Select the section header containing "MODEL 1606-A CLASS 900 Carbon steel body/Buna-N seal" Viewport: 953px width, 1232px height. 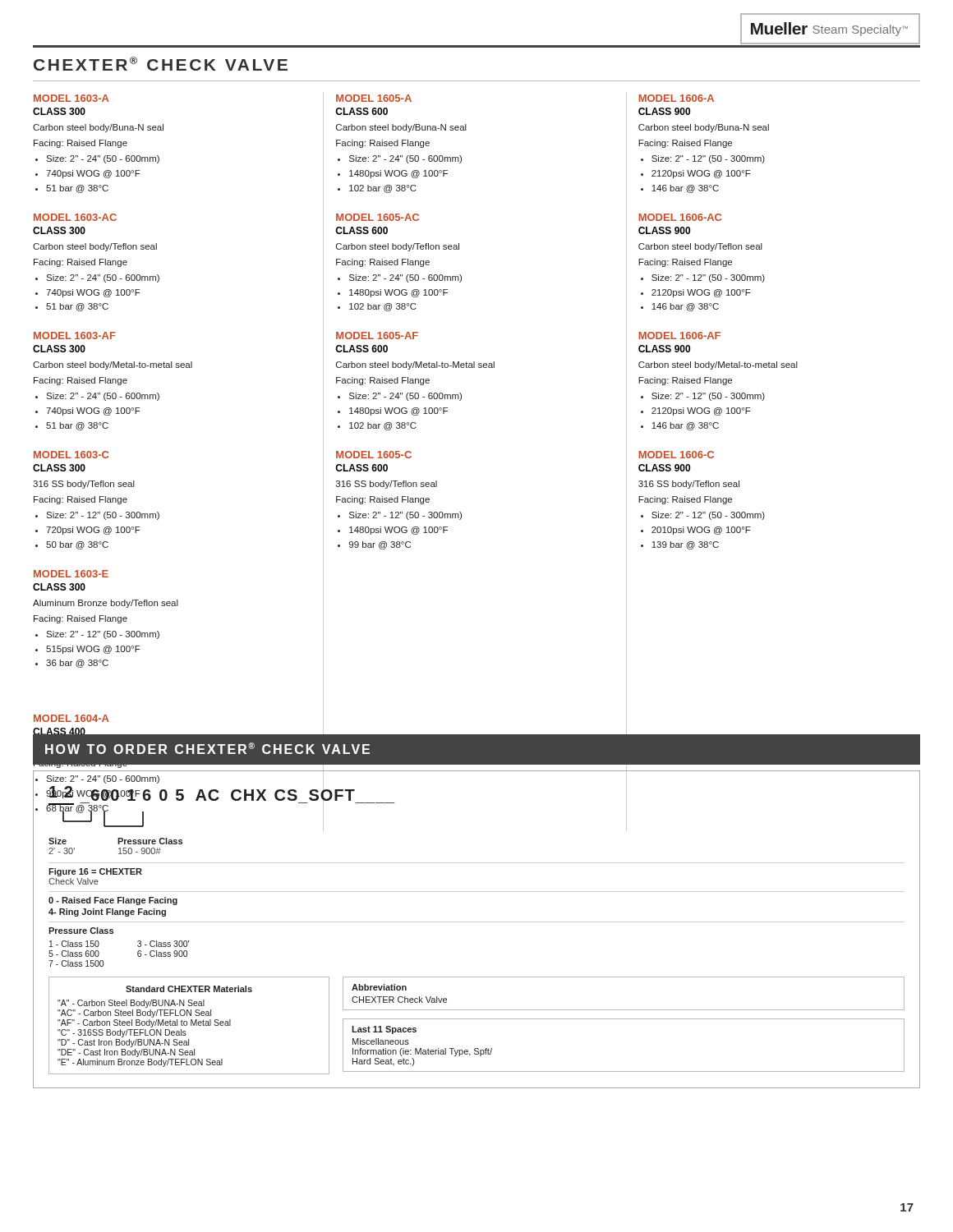[676, 98]
